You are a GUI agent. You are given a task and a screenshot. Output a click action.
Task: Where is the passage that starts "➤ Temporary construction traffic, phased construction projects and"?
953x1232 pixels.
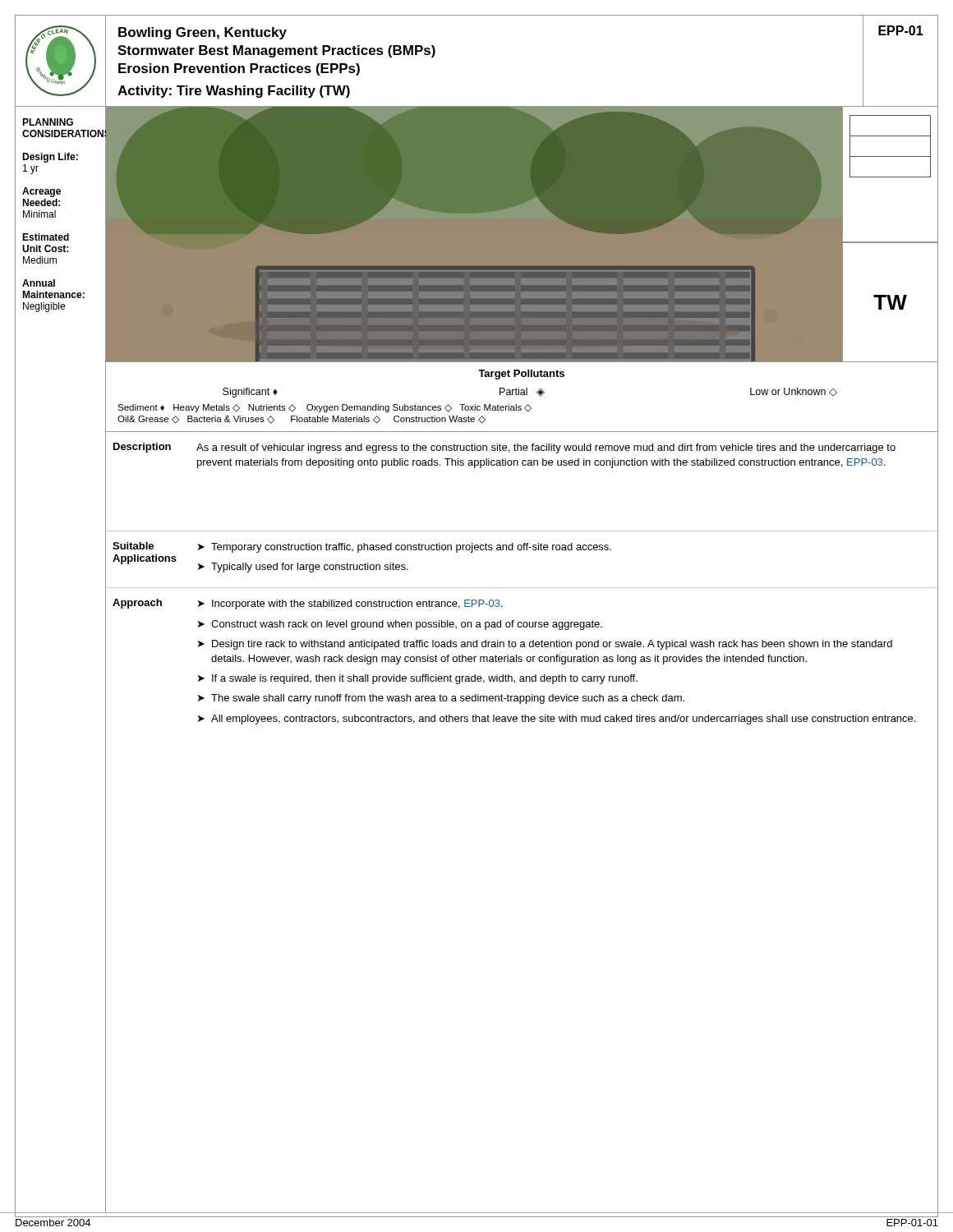pyautogui.click(x=562, y=547)
